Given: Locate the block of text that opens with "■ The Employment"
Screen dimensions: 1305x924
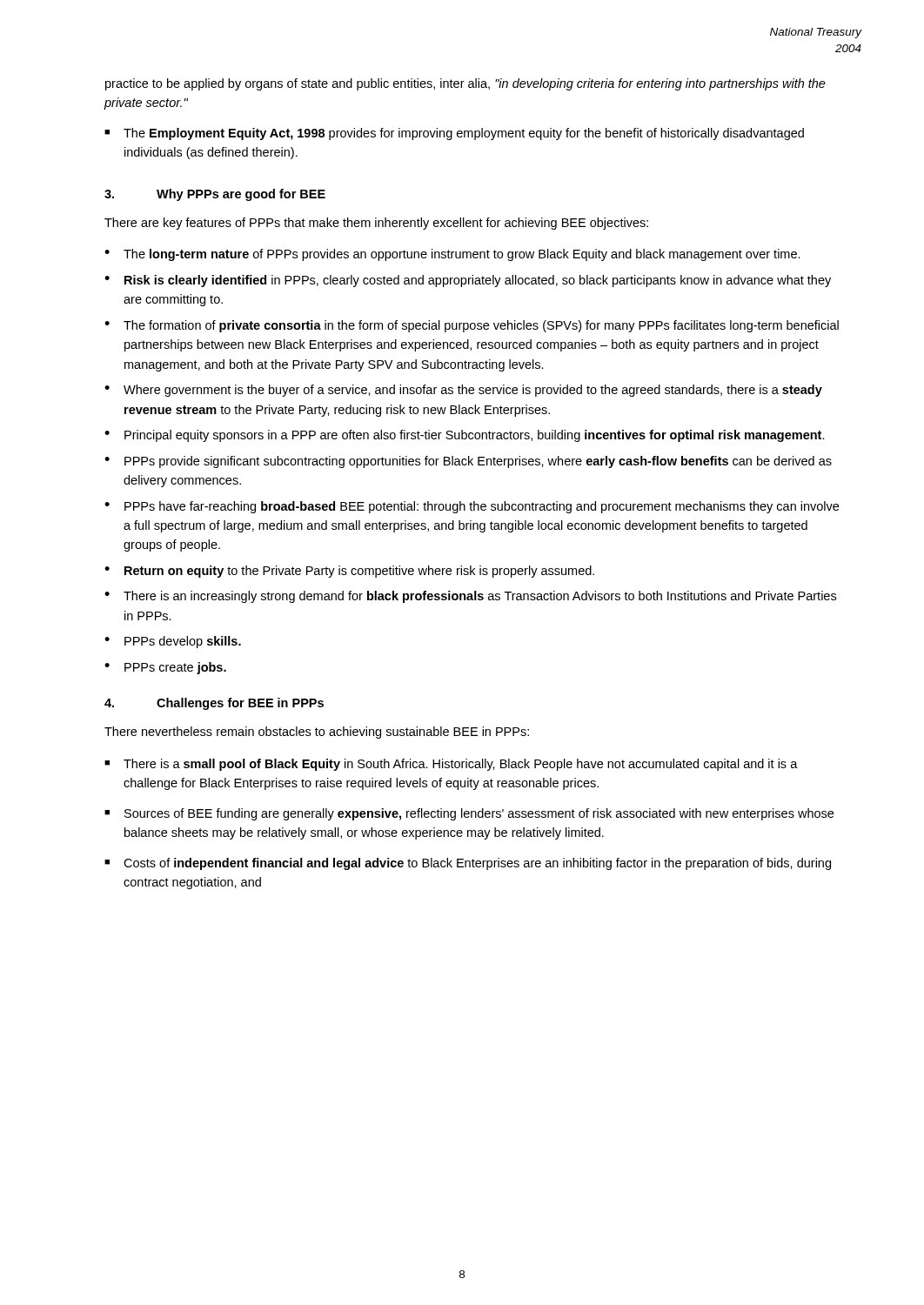Looking at the screenshot, I should coord(475,143).
